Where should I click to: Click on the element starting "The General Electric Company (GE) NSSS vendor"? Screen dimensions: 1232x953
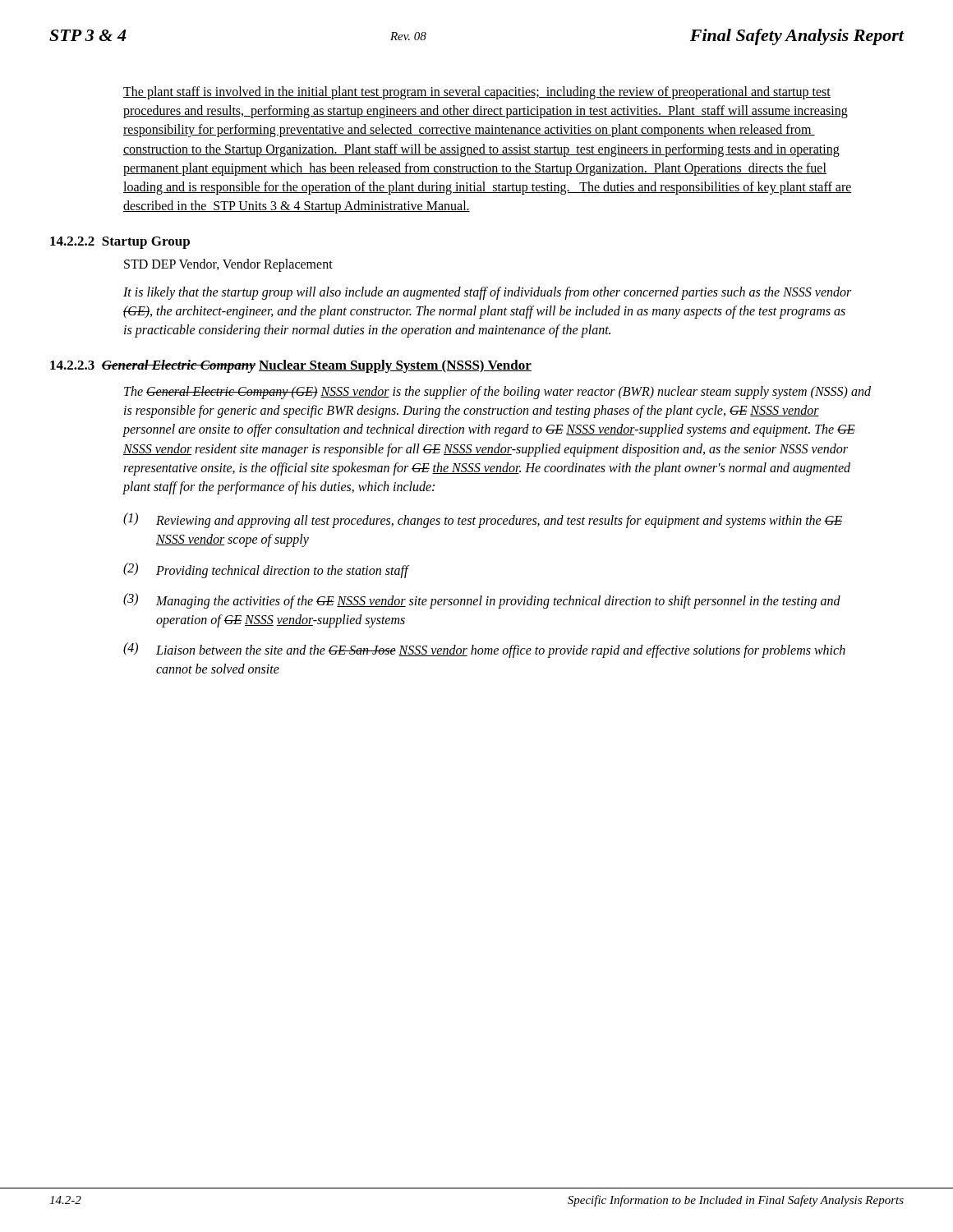point(497,439)
